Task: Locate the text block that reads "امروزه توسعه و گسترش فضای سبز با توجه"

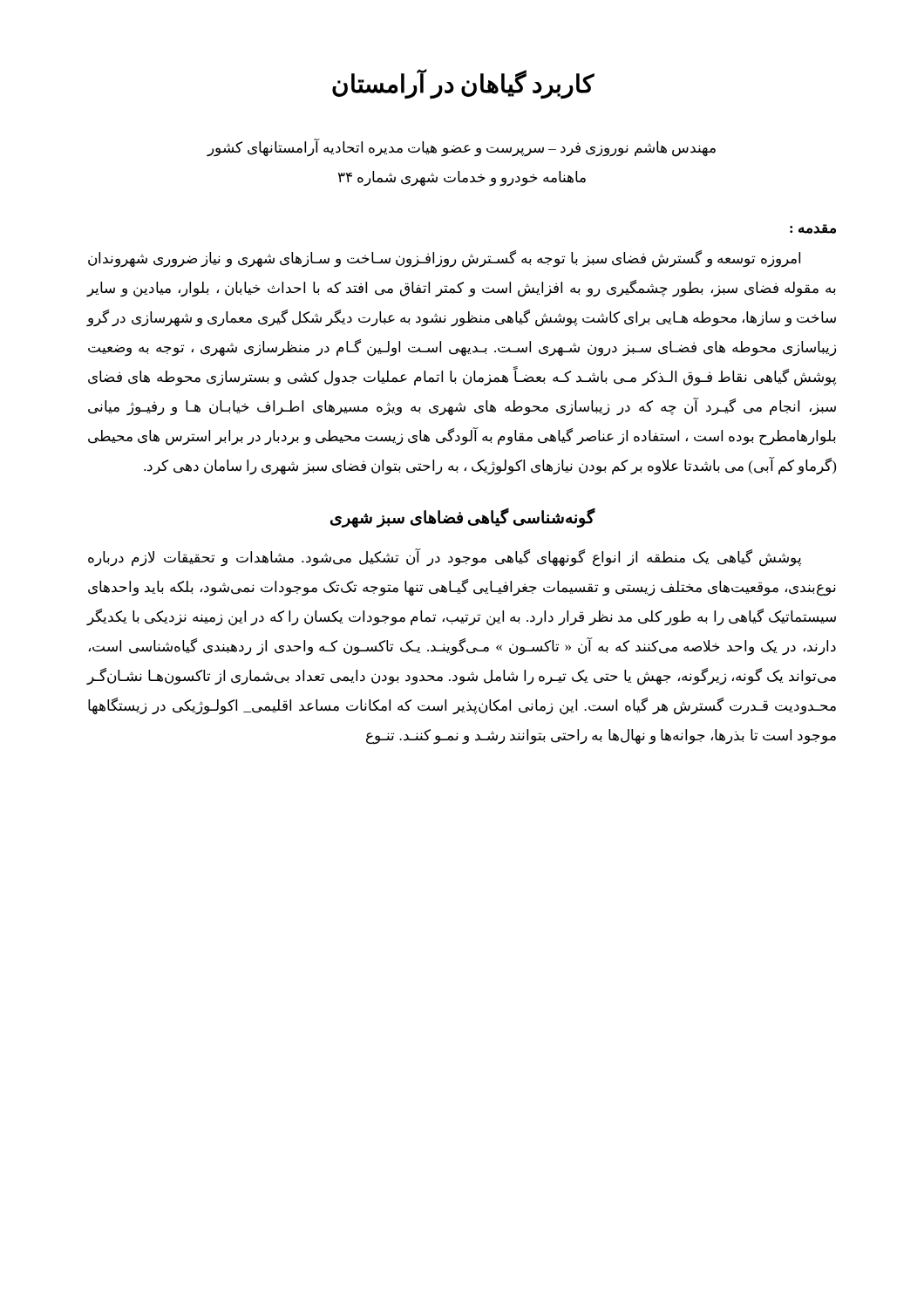Action: pyautogui.click(x=462, y=362)
